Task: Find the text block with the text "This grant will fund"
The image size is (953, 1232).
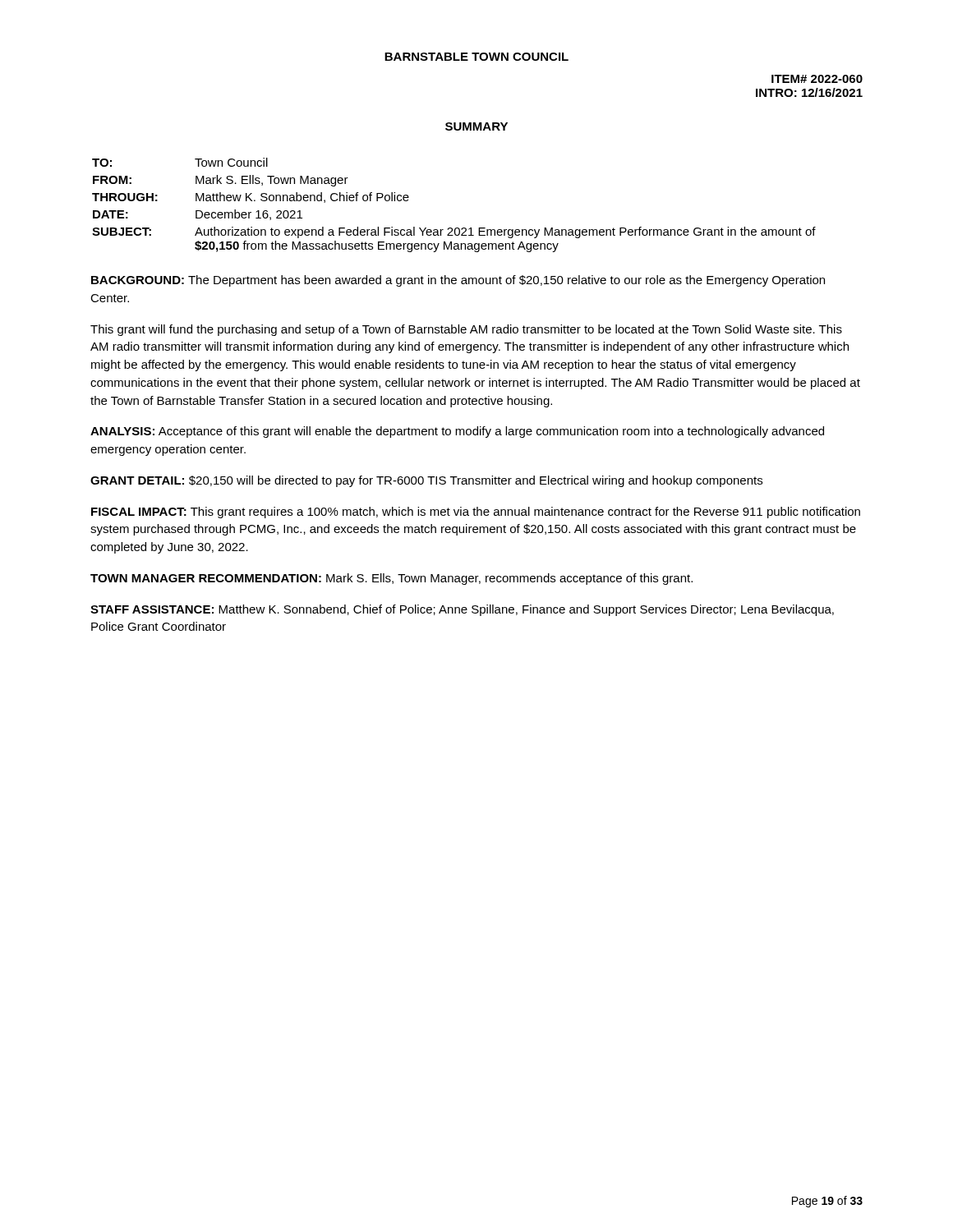Action: click(475, 364)
